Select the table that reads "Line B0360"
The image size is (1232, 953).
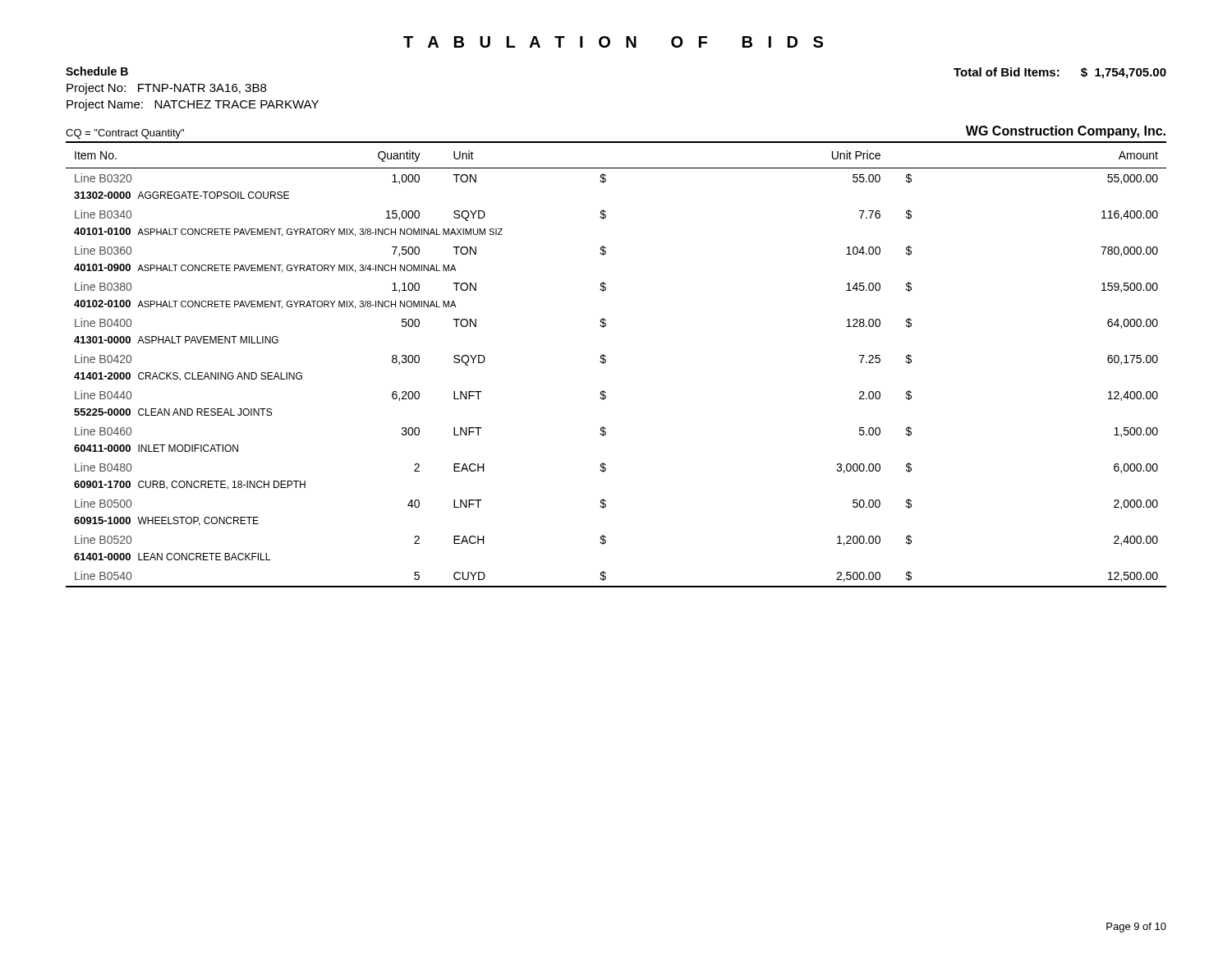[616, 364]
